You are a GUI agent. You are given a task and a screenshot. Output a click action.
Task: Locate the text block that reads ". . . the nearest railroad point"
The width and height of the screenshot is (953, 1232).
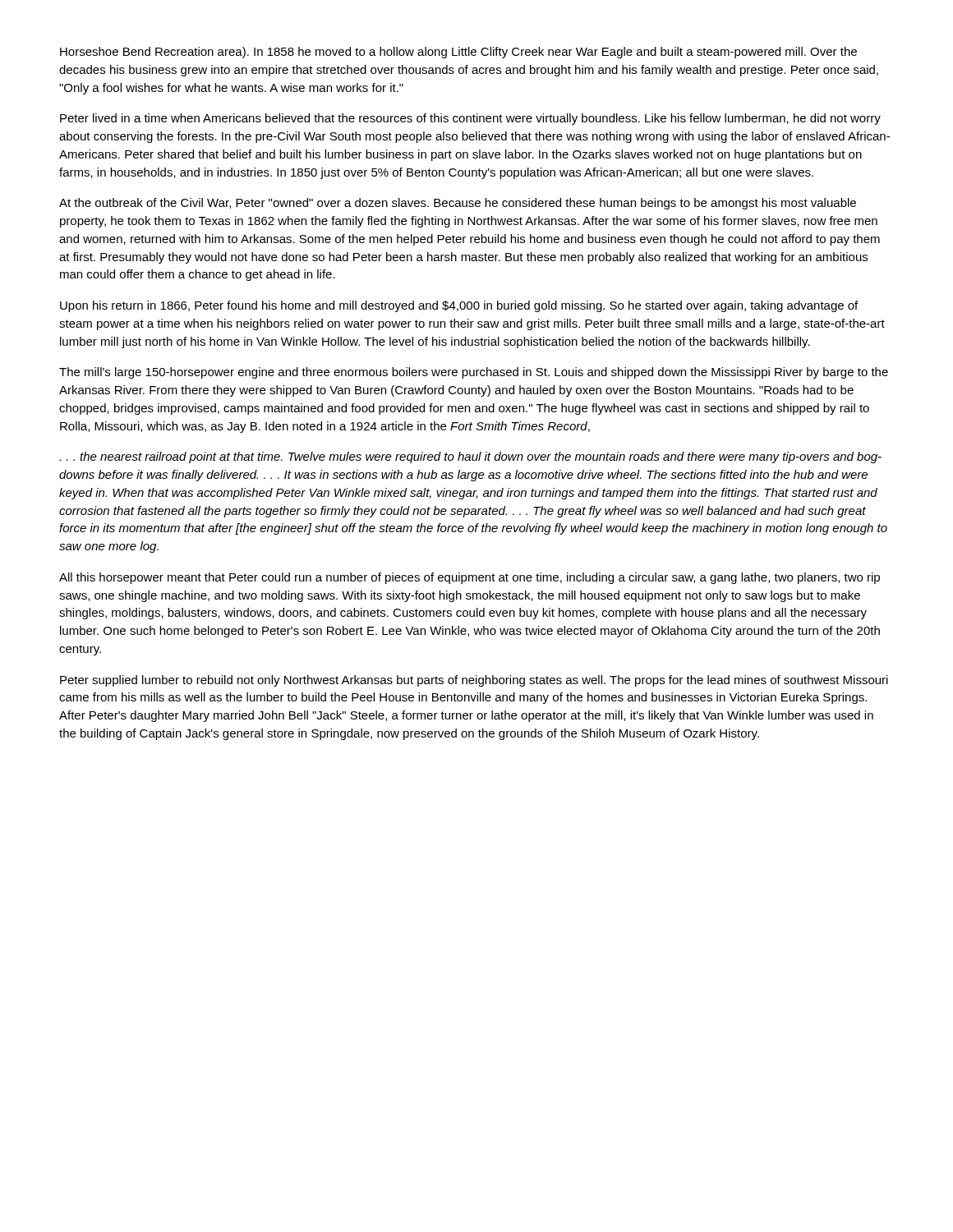click(473, 501)
